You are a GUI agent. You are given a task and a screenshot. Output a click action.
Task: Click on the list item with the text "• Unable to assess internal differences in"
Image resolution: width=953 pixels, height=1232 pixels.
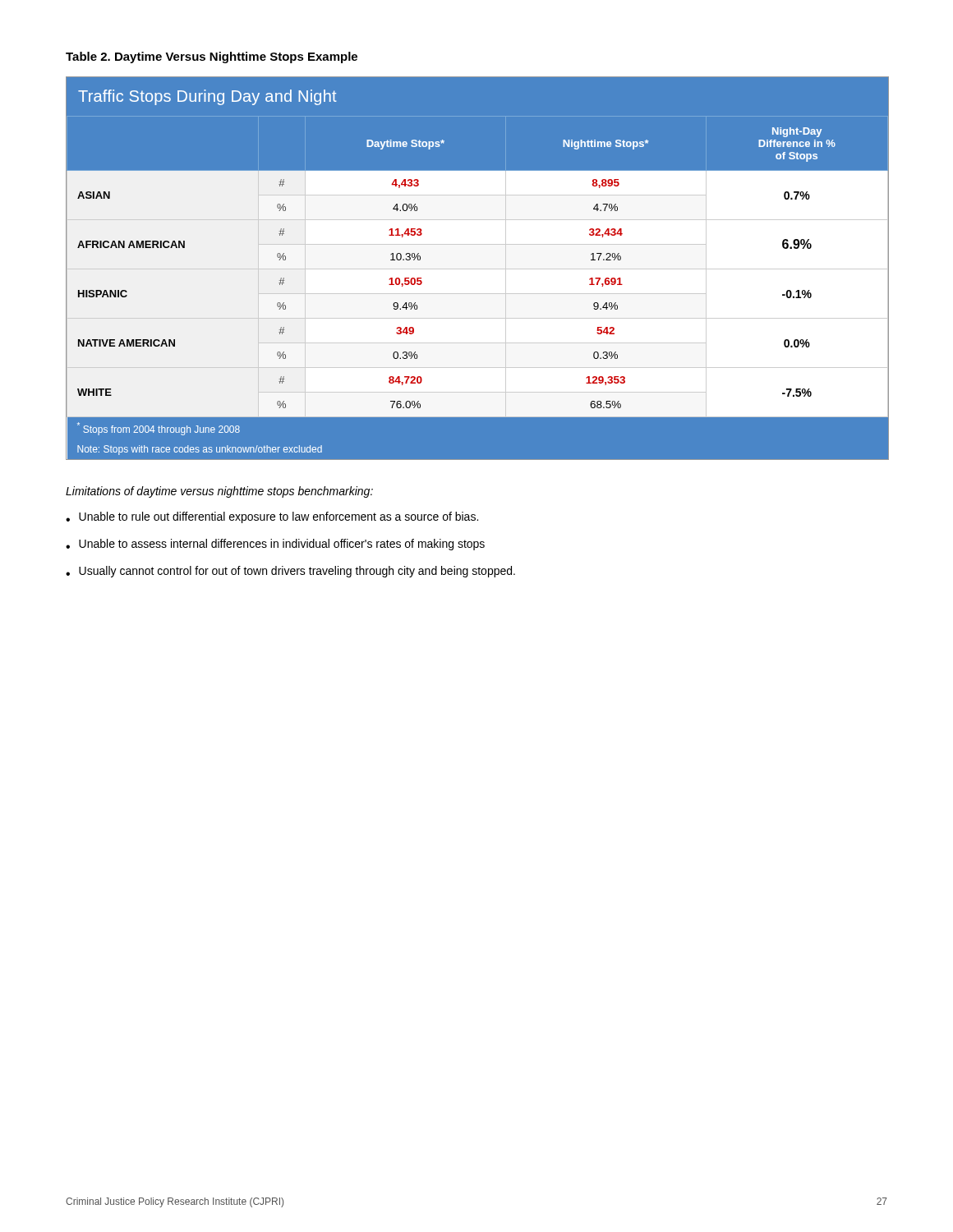click(476, 546)
